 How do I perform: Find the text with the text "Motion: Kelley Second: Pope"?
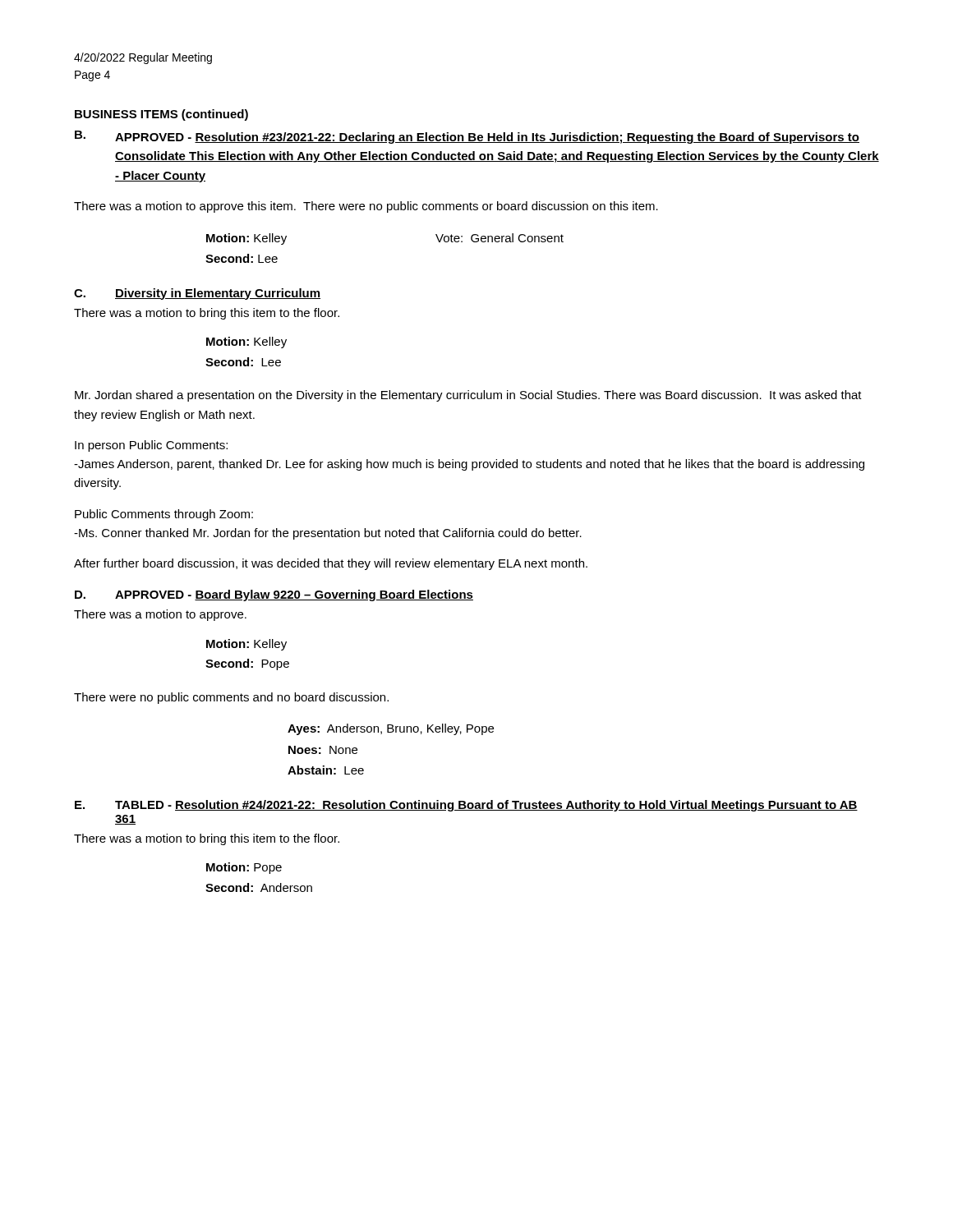[247, 653]
